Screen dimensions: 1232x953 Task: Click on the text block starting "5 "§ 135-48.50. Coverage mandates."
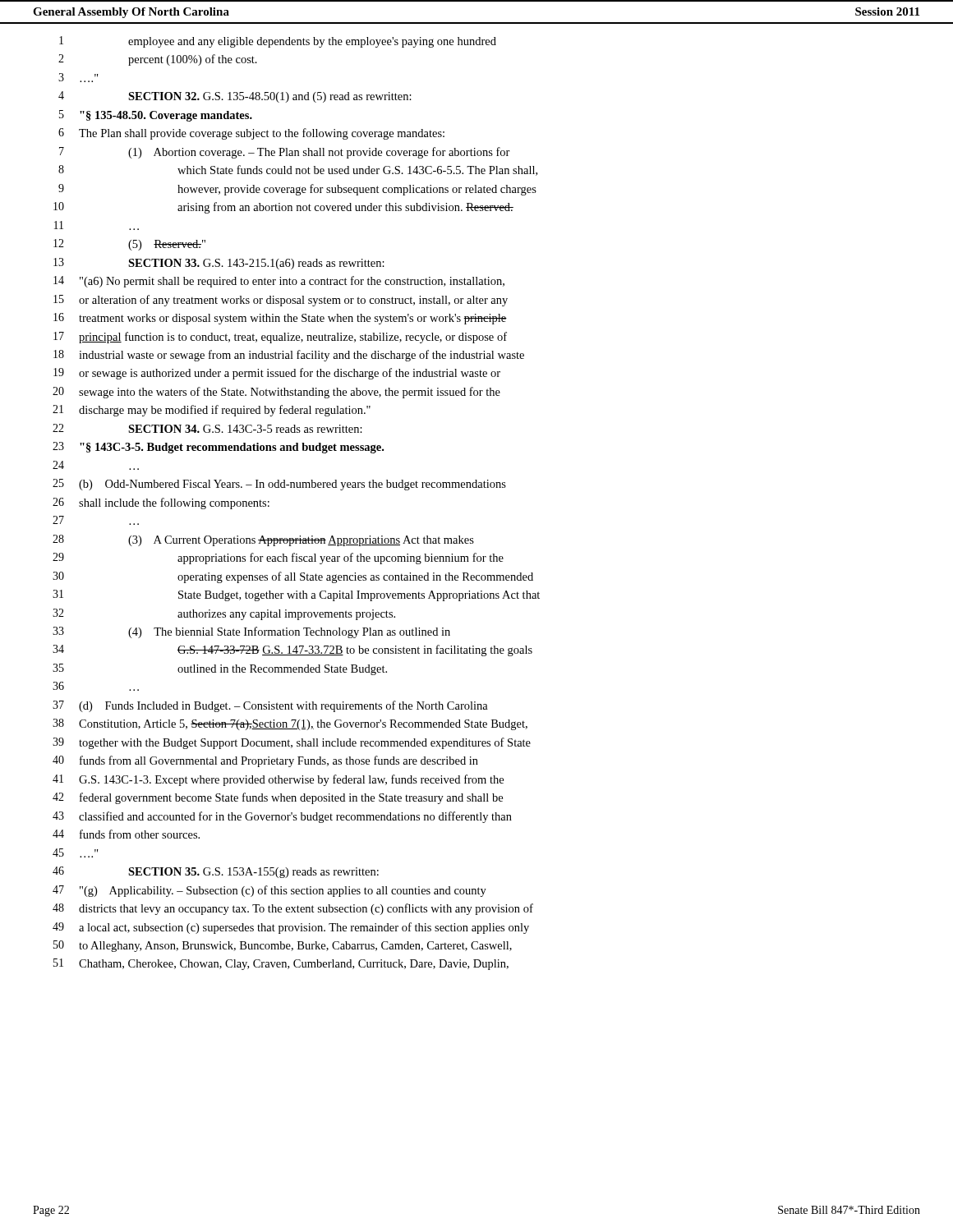tap(156, 116)
